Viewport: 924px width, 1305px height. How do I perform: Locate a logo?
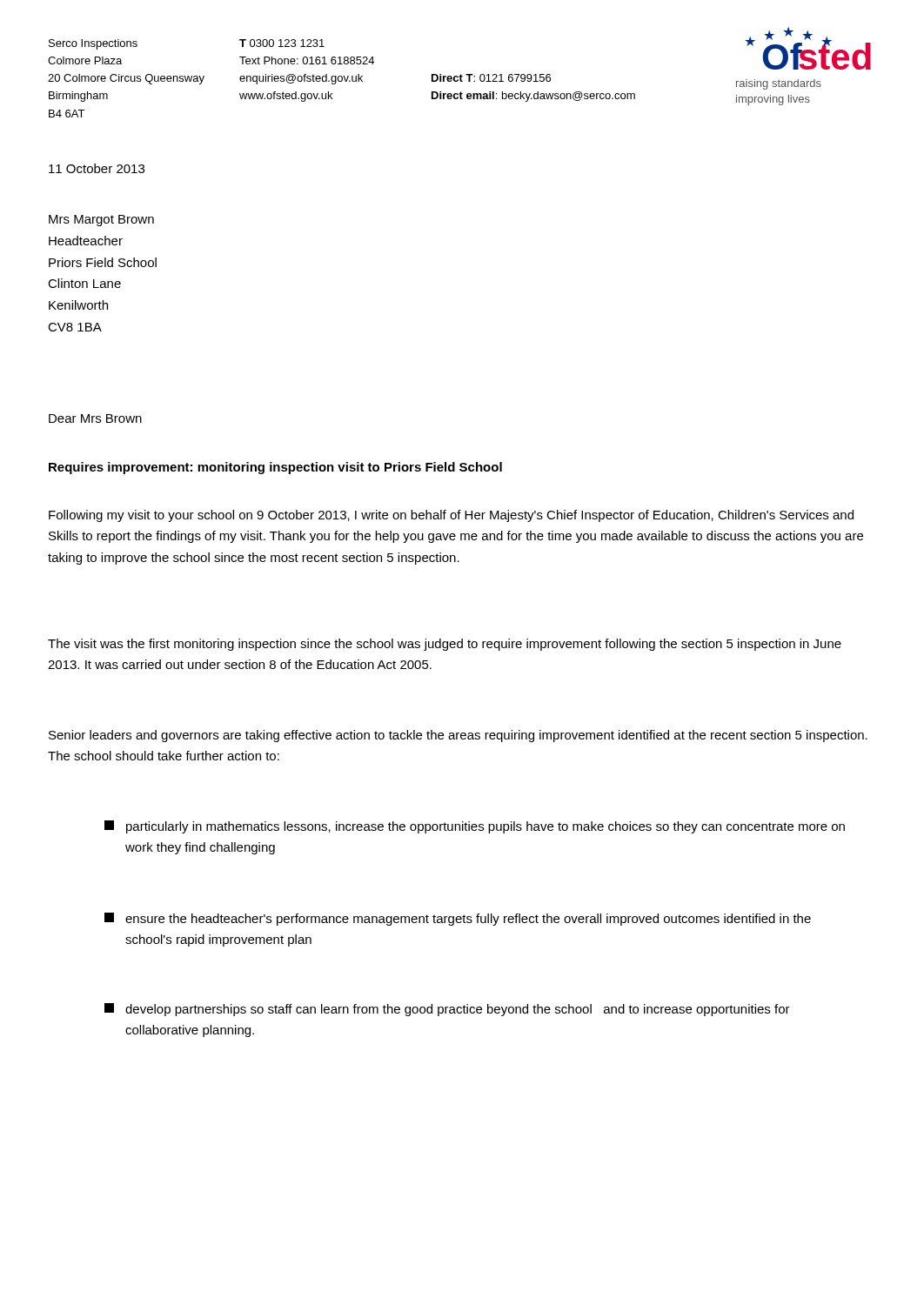pos(807,72)
